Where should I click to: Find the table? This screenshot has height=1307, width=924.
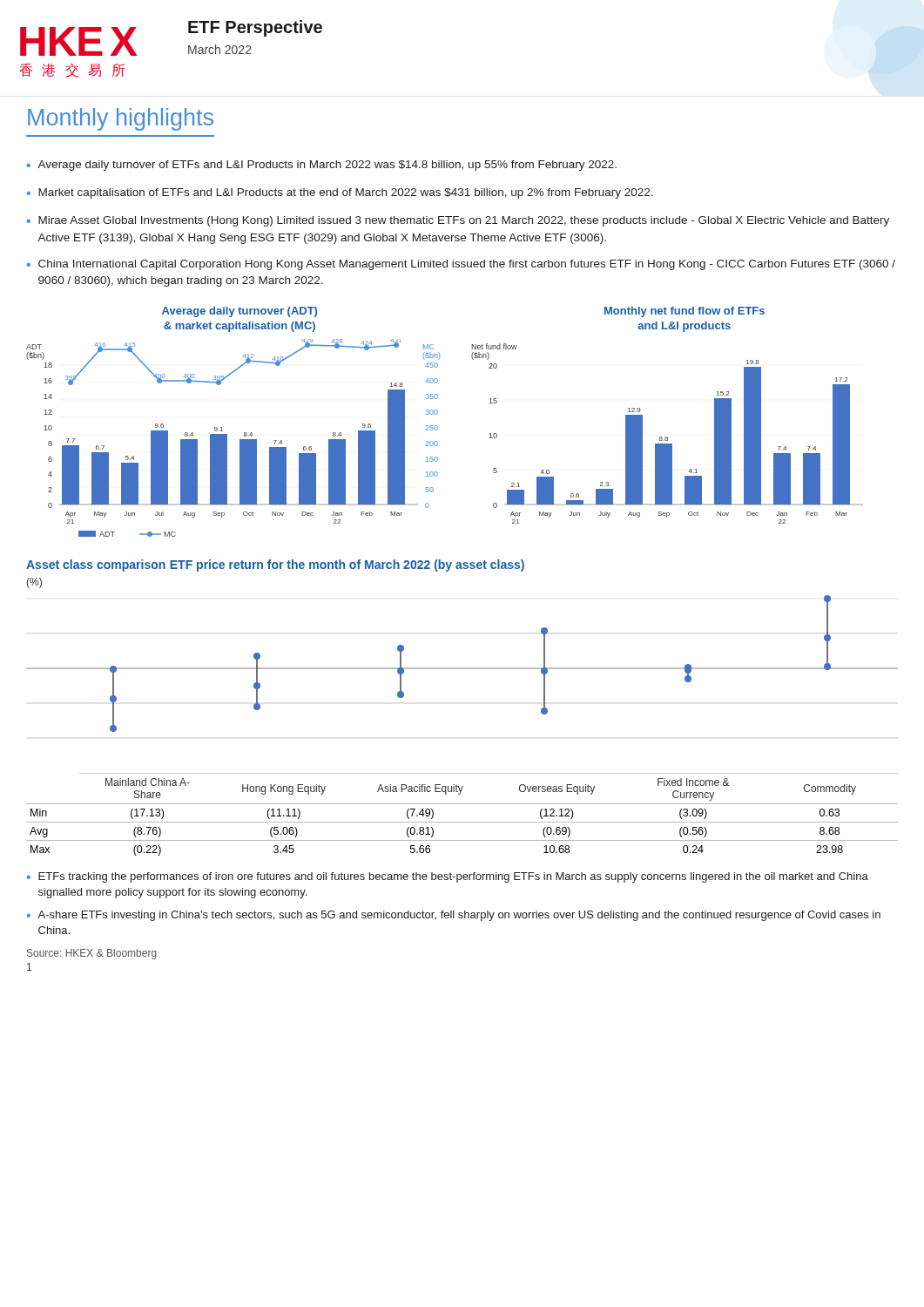462,815
